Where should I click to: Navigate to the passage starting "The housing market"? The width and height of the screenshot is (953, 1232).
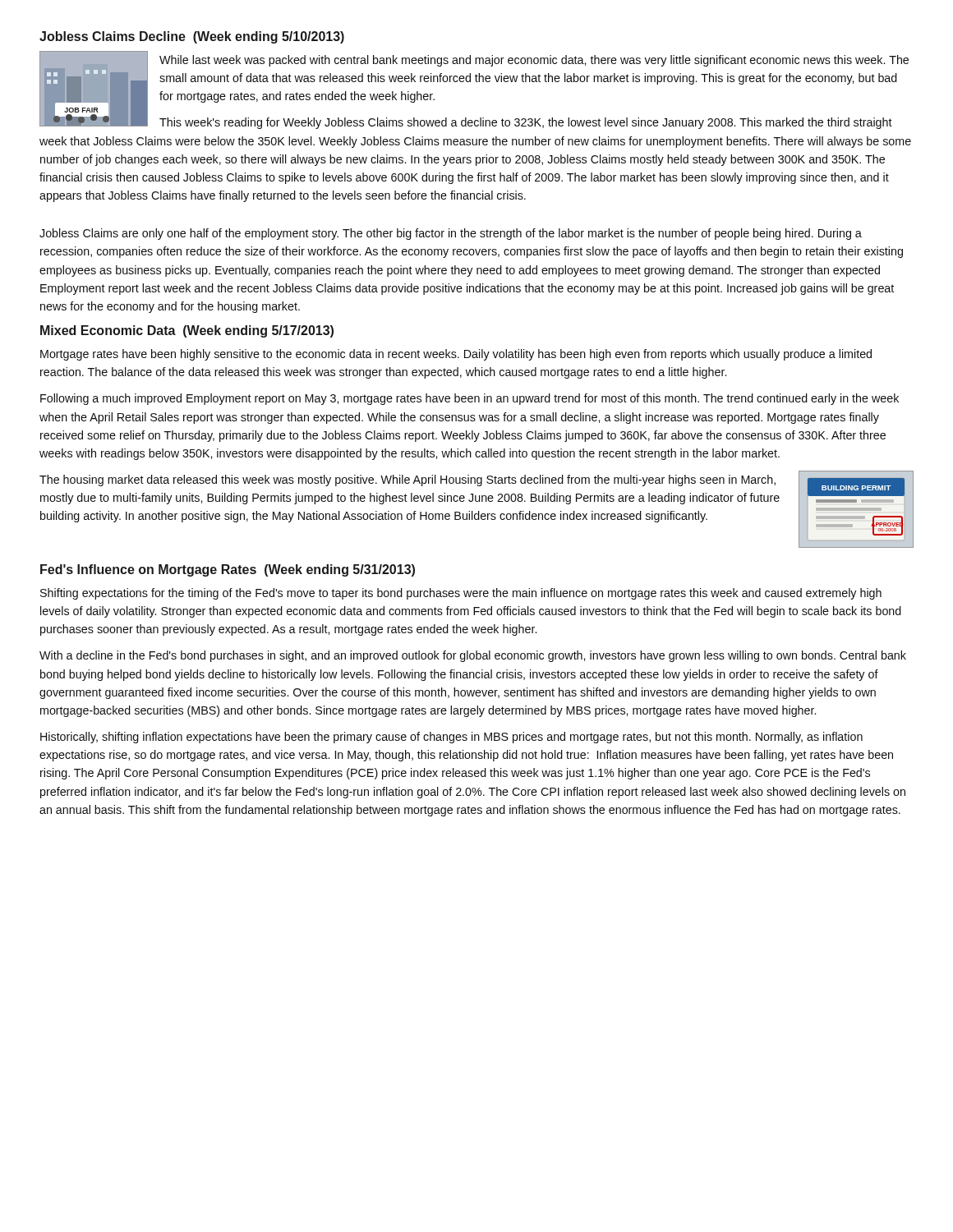click(x=410, y=498)
